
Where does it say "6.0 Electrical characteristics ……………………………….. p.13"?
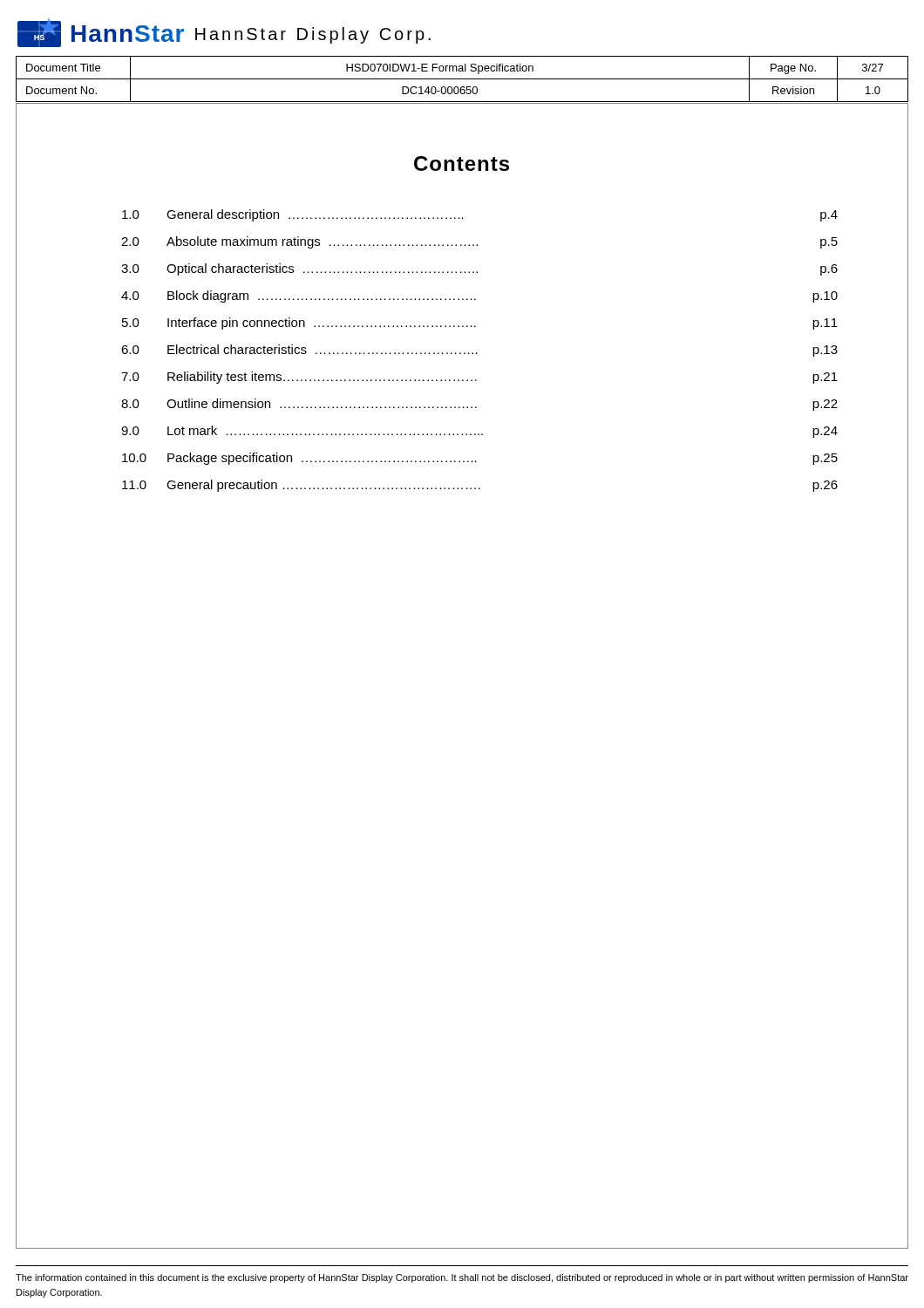coord(479,349)
